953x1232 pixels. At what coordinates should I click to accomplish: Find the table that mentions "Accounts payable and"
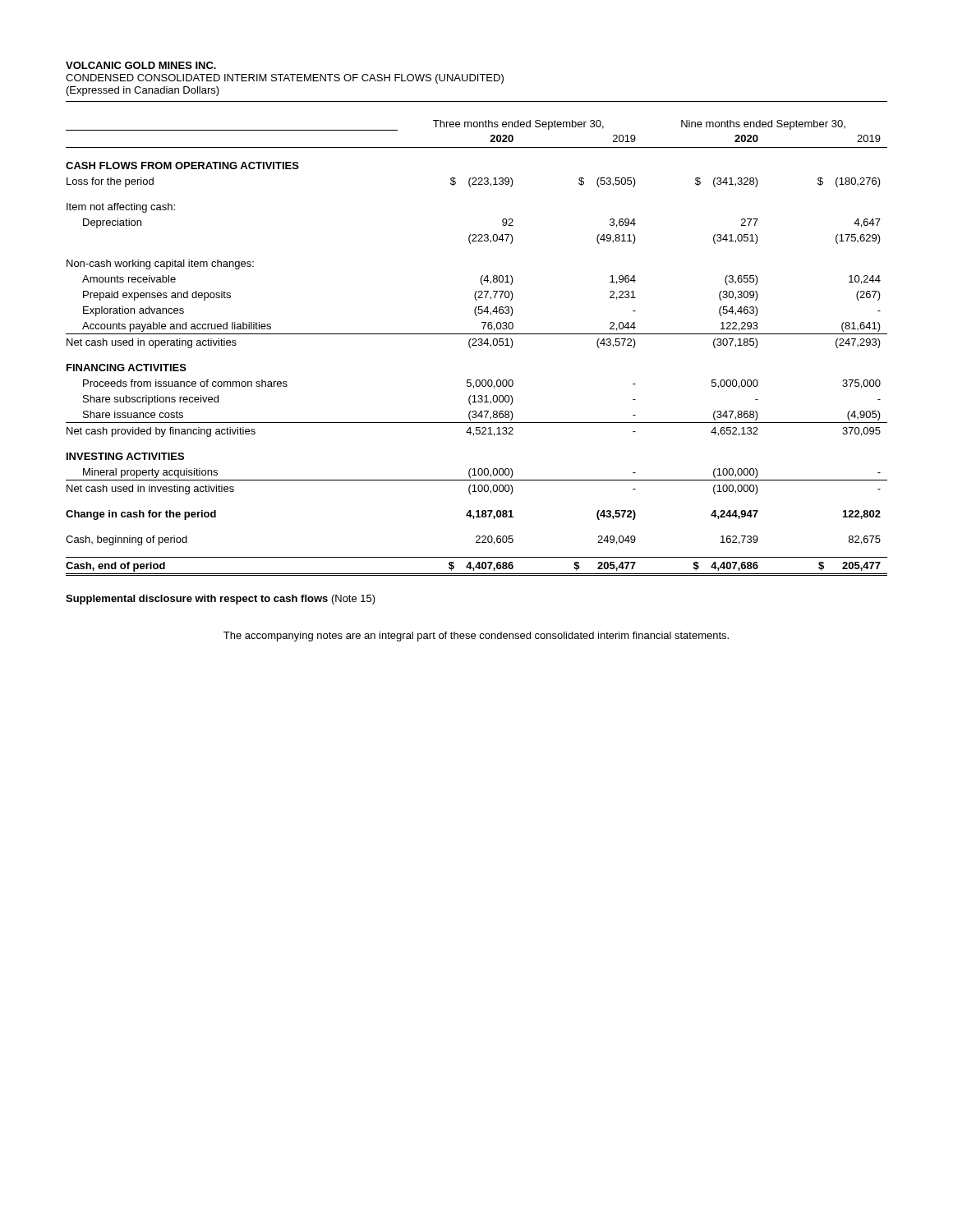coord(476,345)
